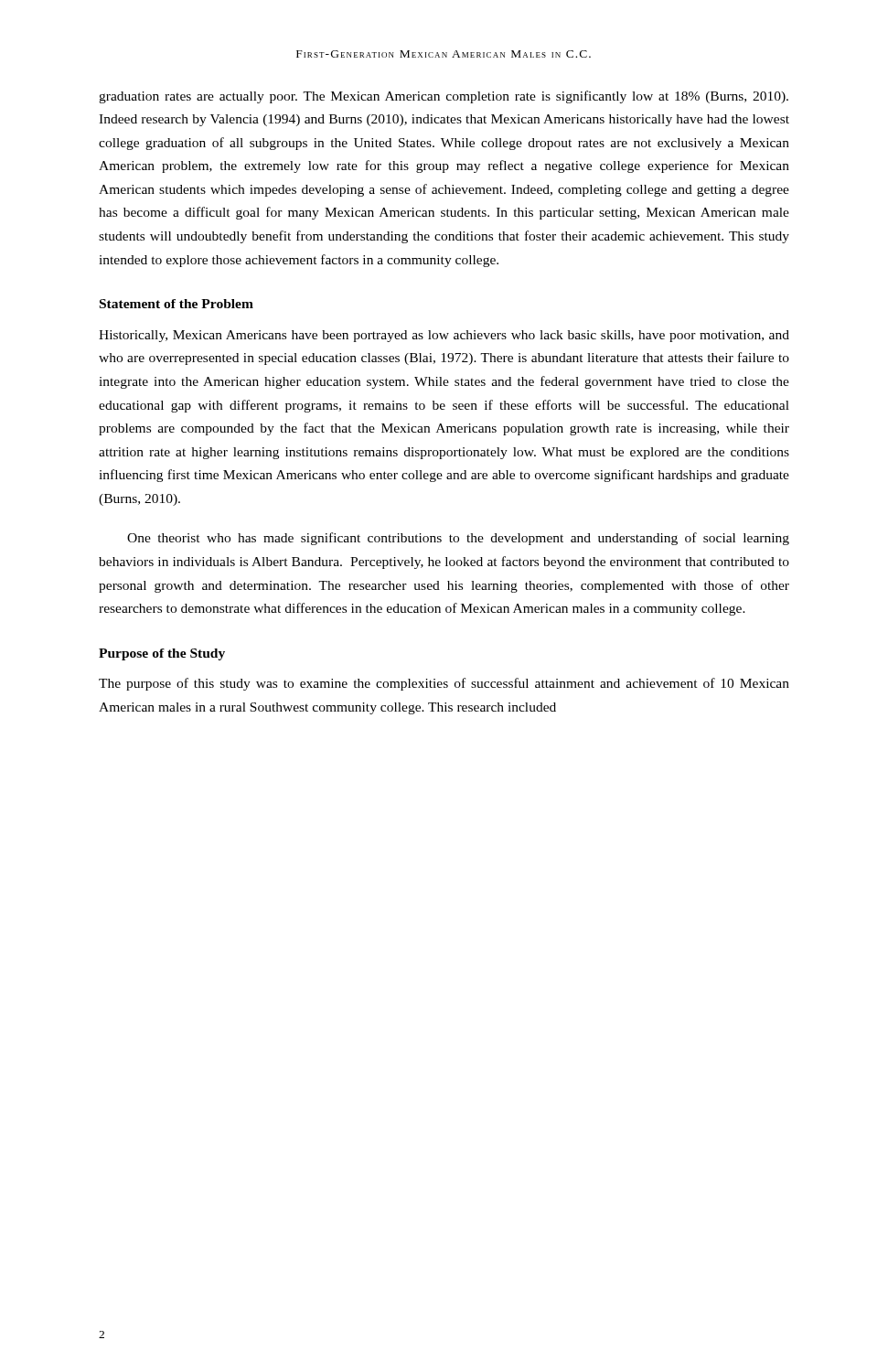
Task: Click on the element starting "The purpose of this study was to examine"
Action: (x=444, y=695)
